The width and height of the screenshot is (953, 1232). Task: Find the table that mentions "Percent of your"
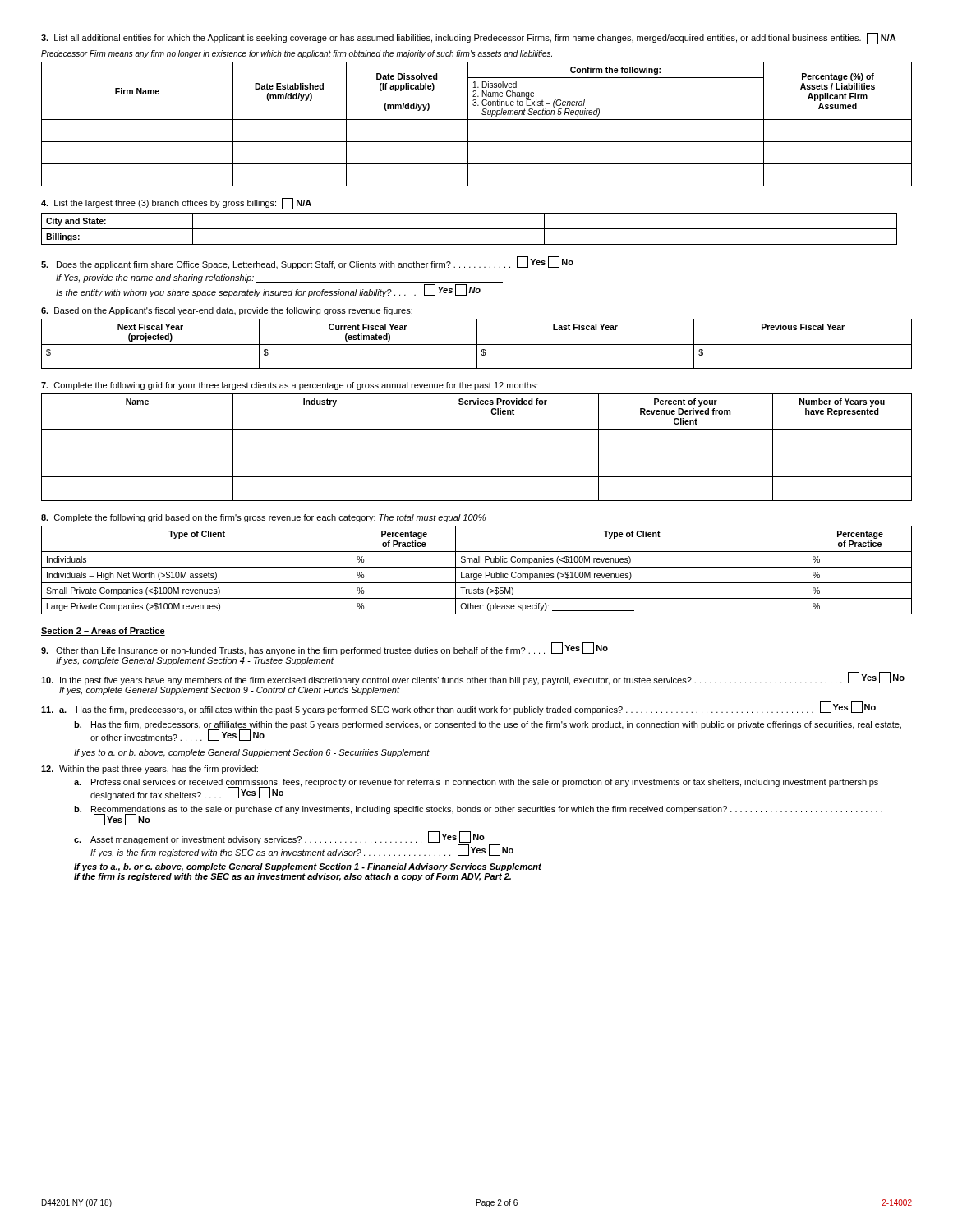(476, 447)
